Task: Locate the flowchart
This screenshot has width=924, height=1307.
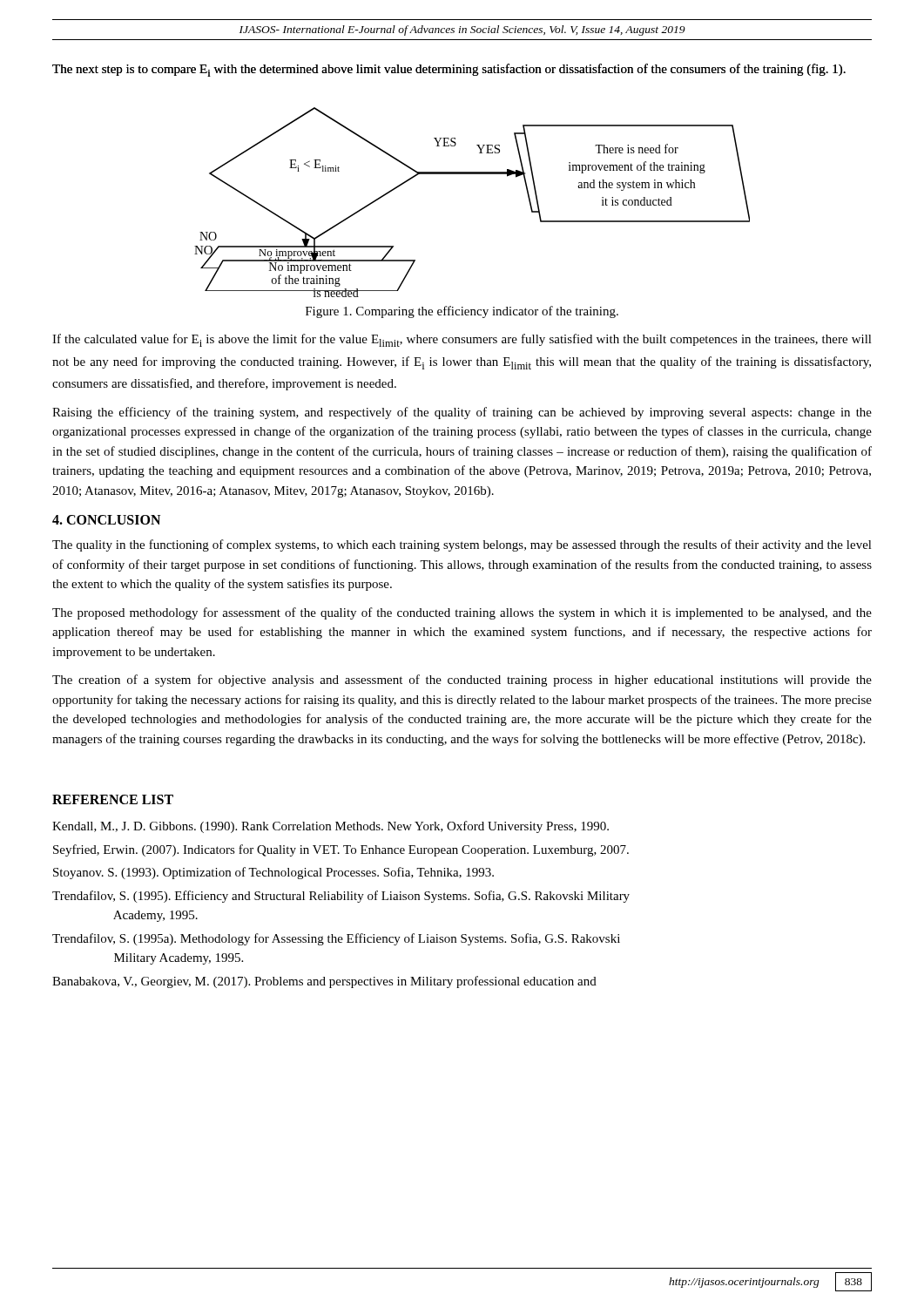Action: (462, 195)
